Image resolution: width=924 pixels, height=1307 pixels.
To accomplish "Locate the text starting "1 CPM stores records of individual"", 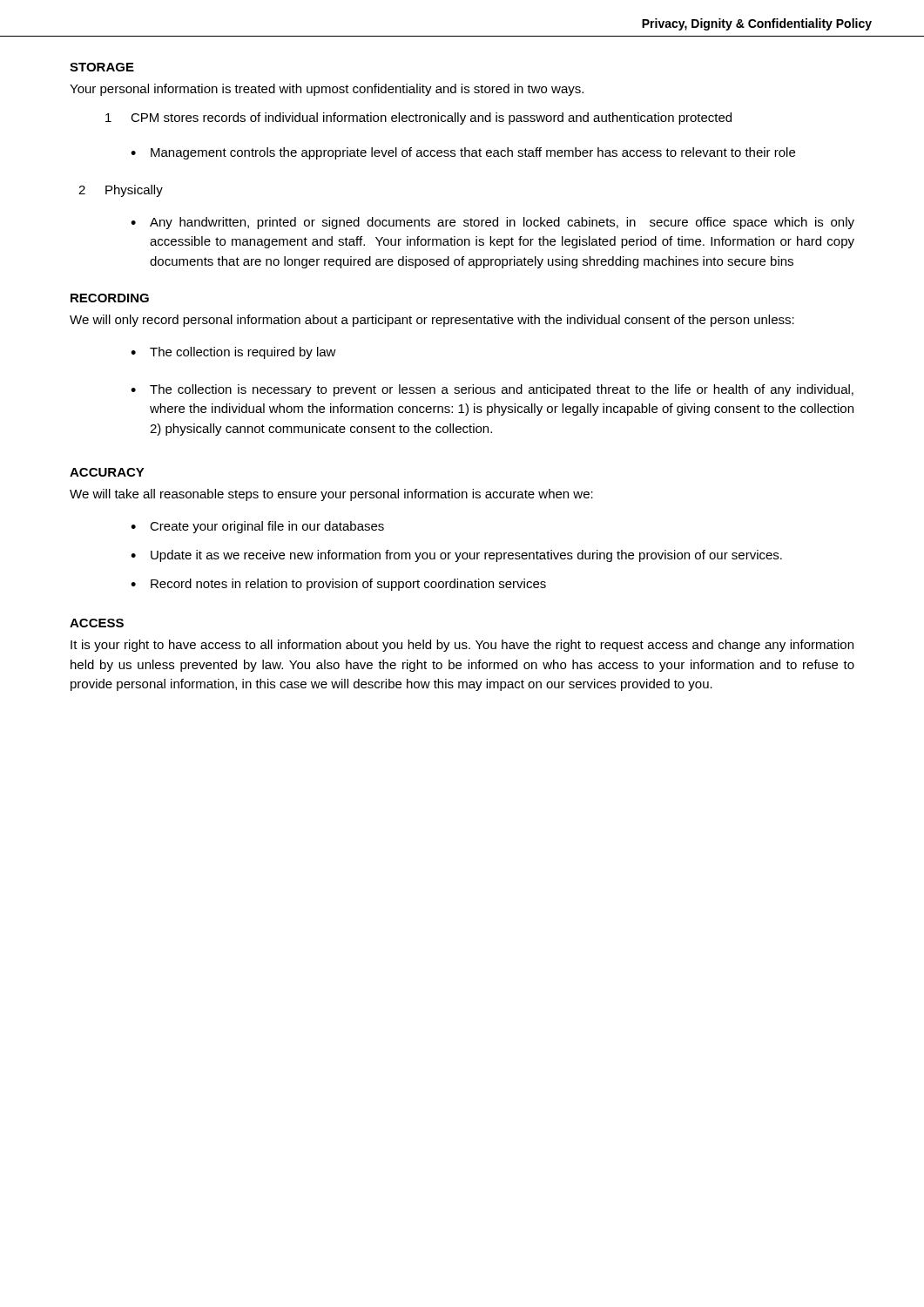I will tap(419, 117).
